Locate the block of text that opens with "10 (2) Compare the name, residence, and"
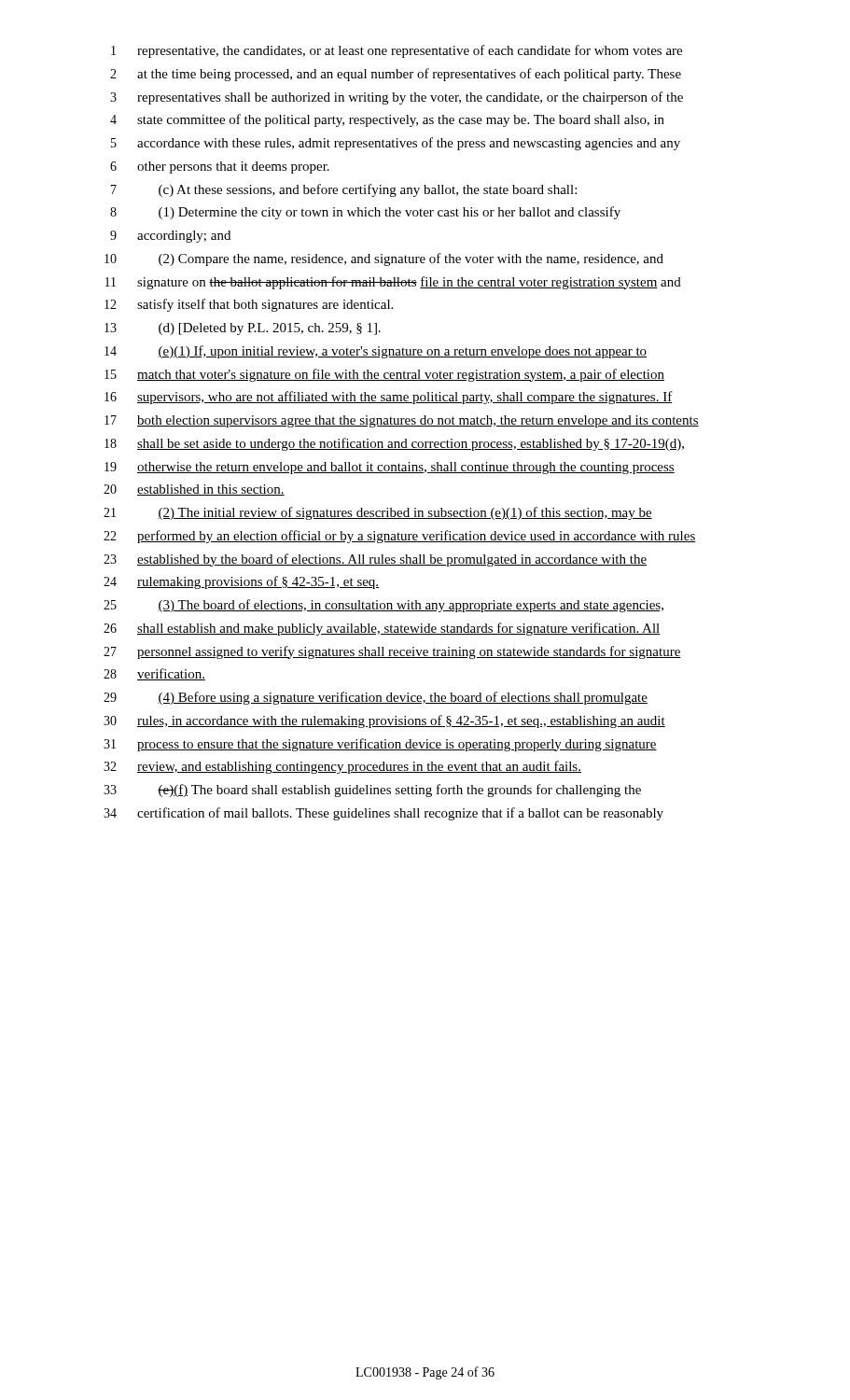Viewport: 850px width, 1400px height. (x=438, y=259)
